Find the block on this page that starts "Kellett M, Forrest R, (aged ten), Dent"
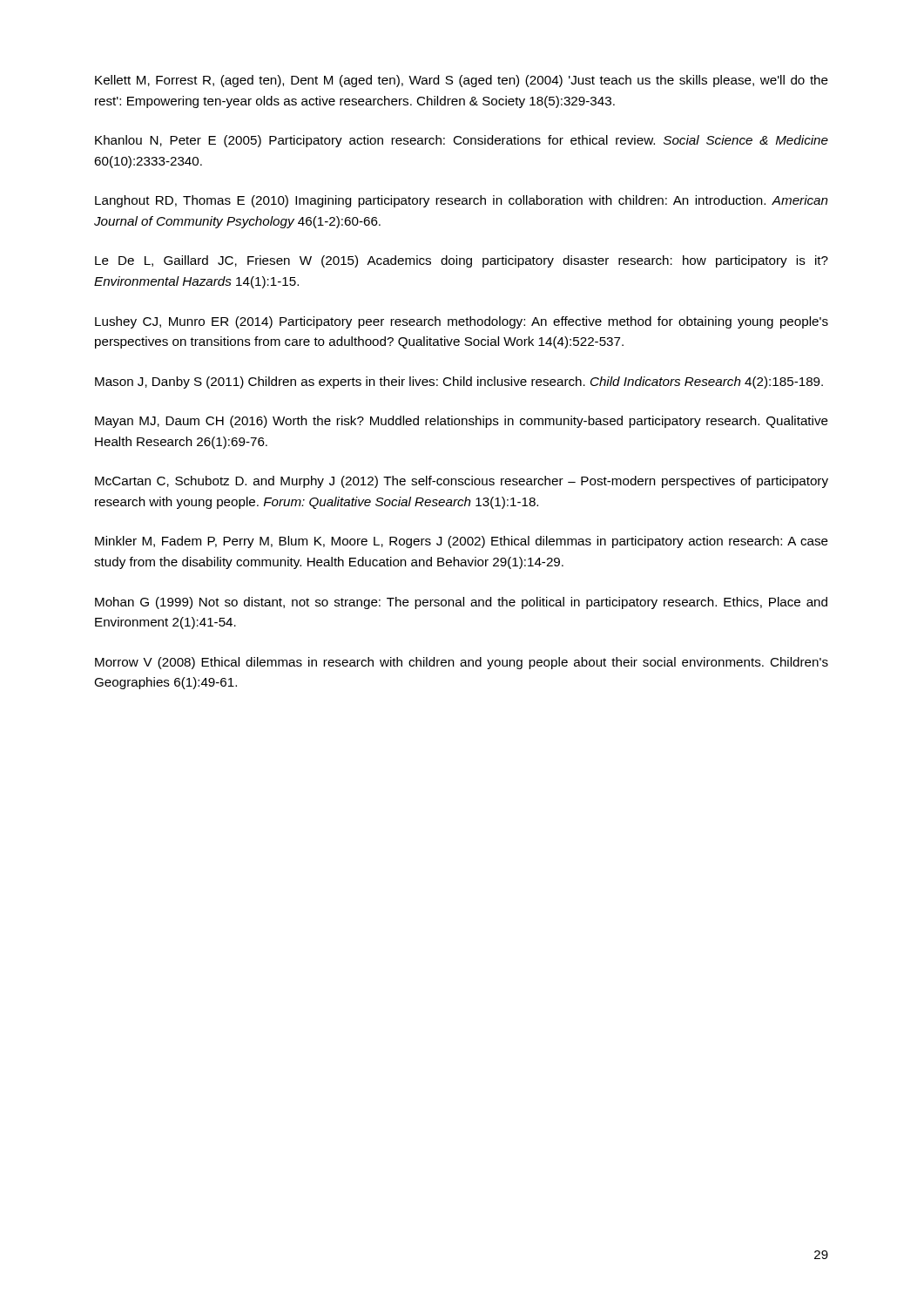Image resolution: width=924 pixels, height=1307 pixels. [461, 90]
